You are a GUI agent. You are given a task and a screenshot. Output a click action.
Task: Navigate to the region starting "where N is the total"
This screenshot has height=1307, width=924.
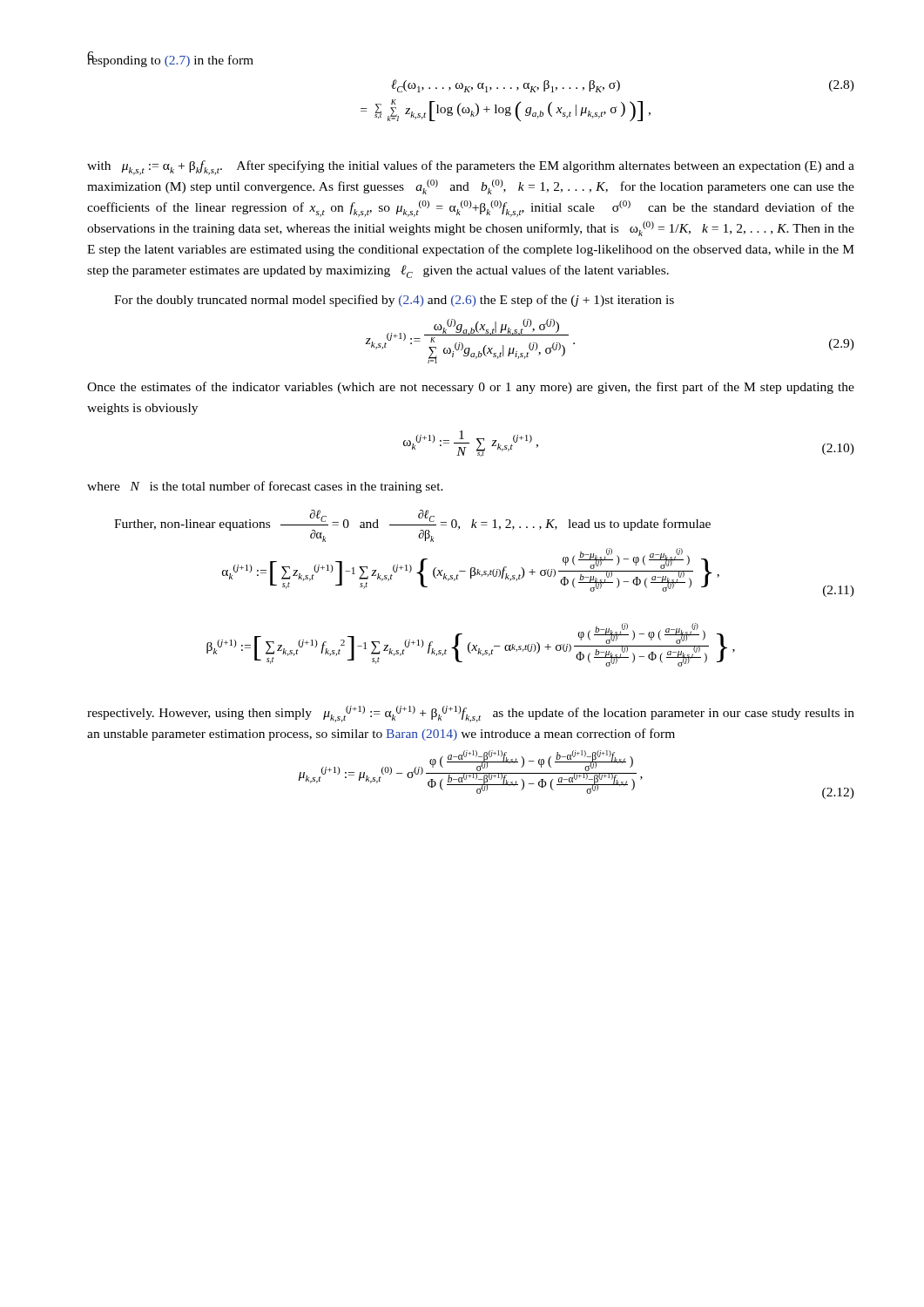point(265,486)
